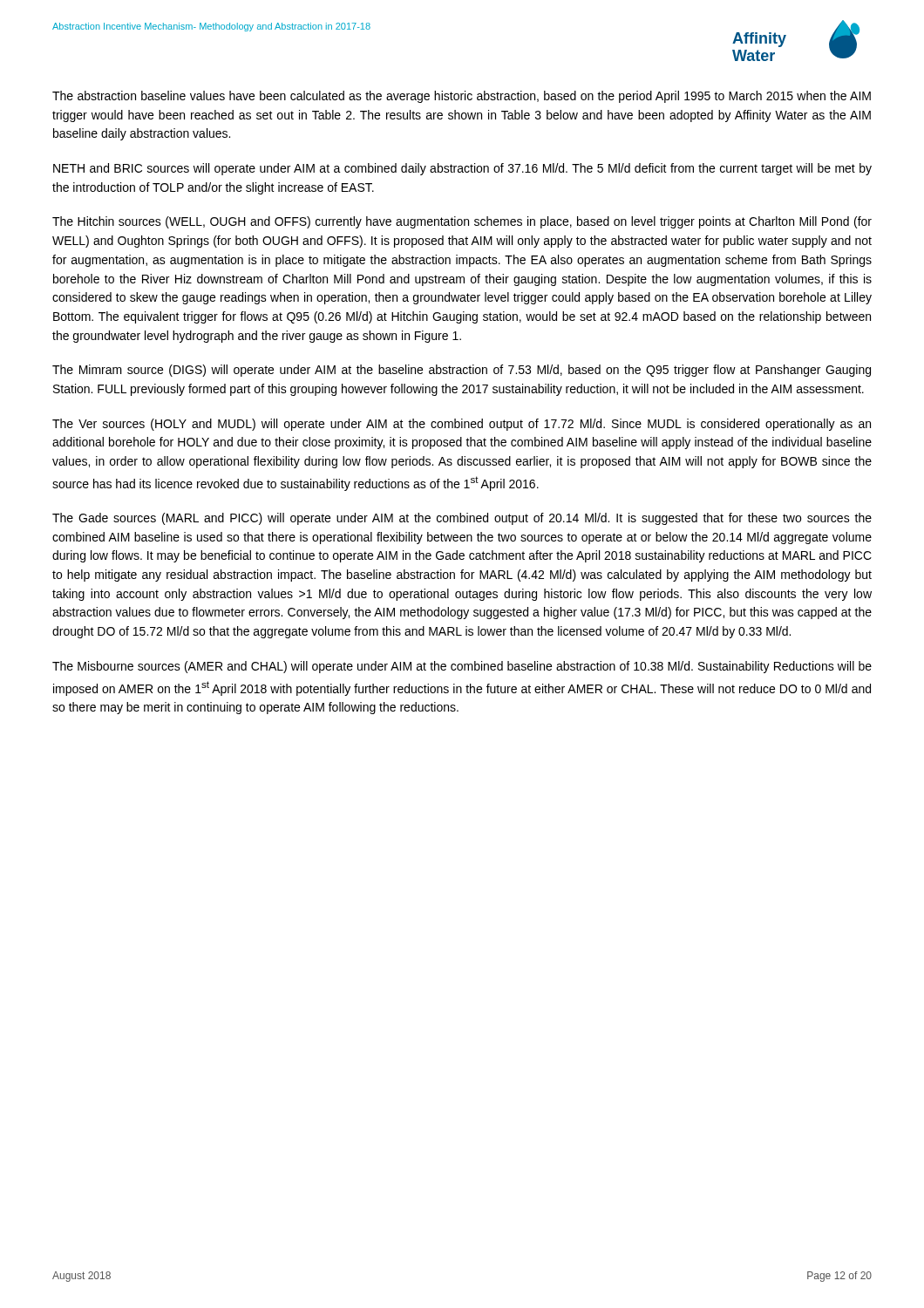Locate the passage starting "The Mimram source (DIGS) will operate"
The width and height of the screenshot is (924, 1308).
pos(462,379)
